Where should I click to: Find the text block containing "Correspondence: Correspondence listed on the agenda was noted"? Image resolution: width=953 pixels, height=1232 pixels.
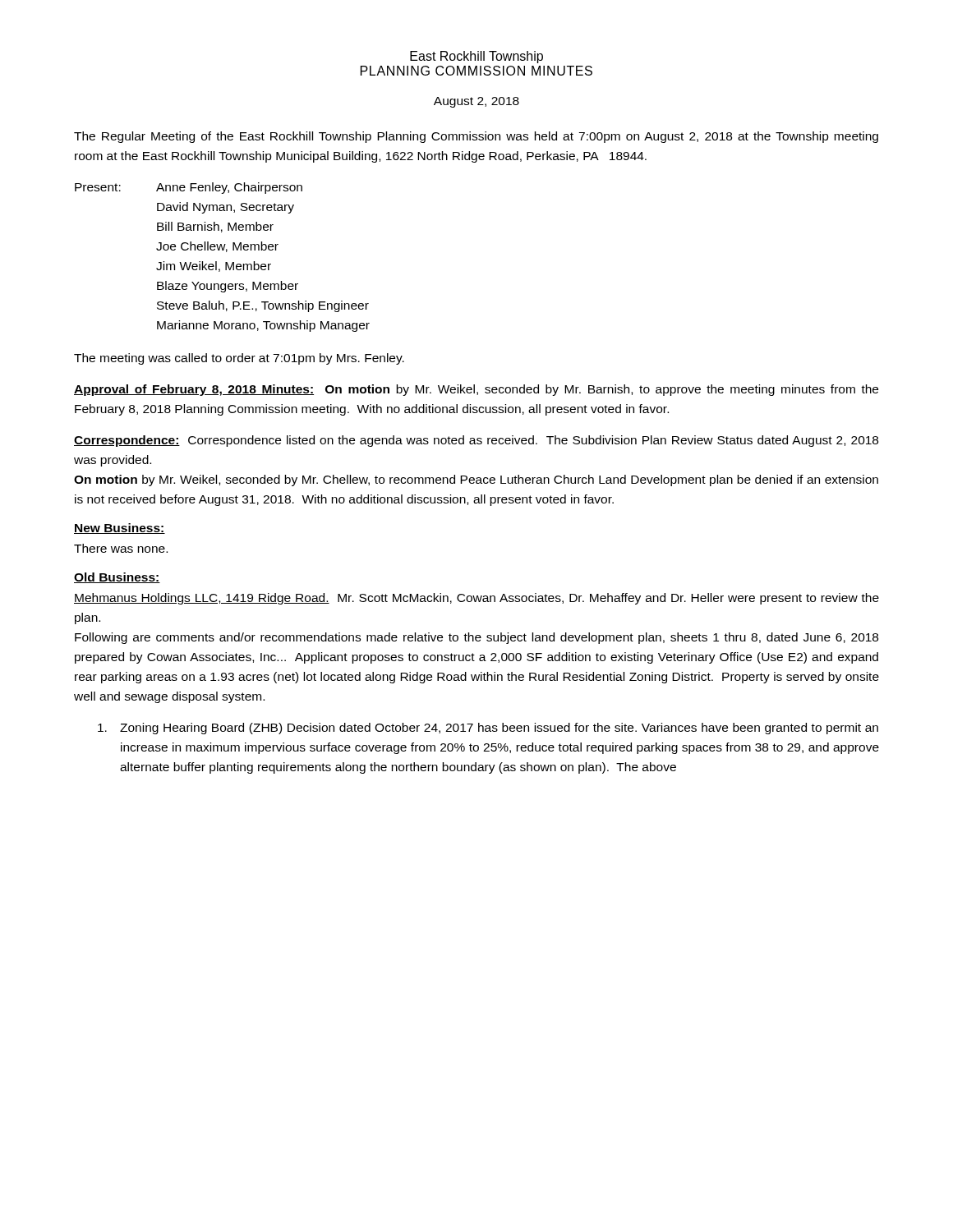(x=476, y=470)
